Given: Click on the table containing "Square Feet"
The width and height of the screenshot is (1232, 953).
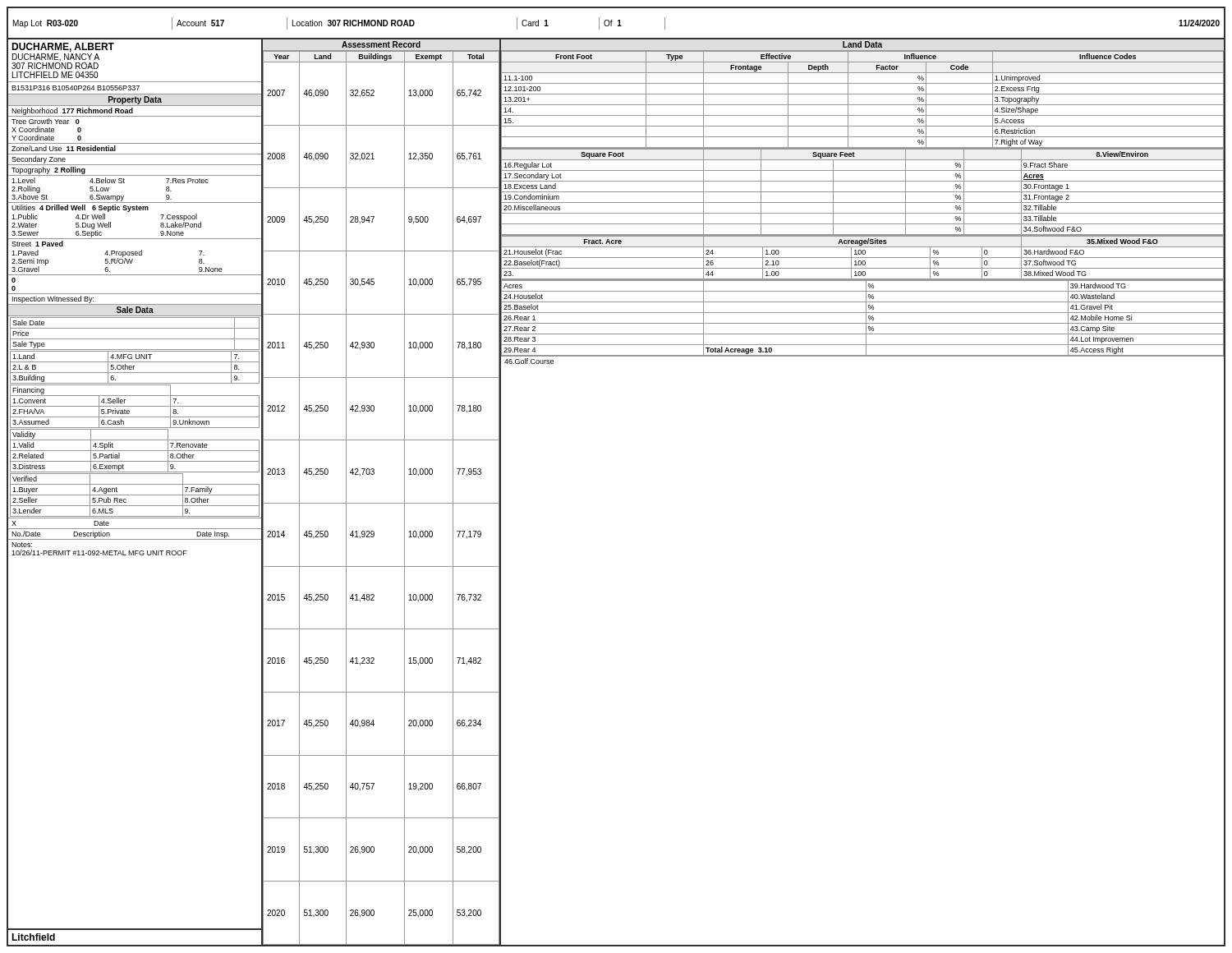Looking at the screenshot, I should tap(862, 192).
